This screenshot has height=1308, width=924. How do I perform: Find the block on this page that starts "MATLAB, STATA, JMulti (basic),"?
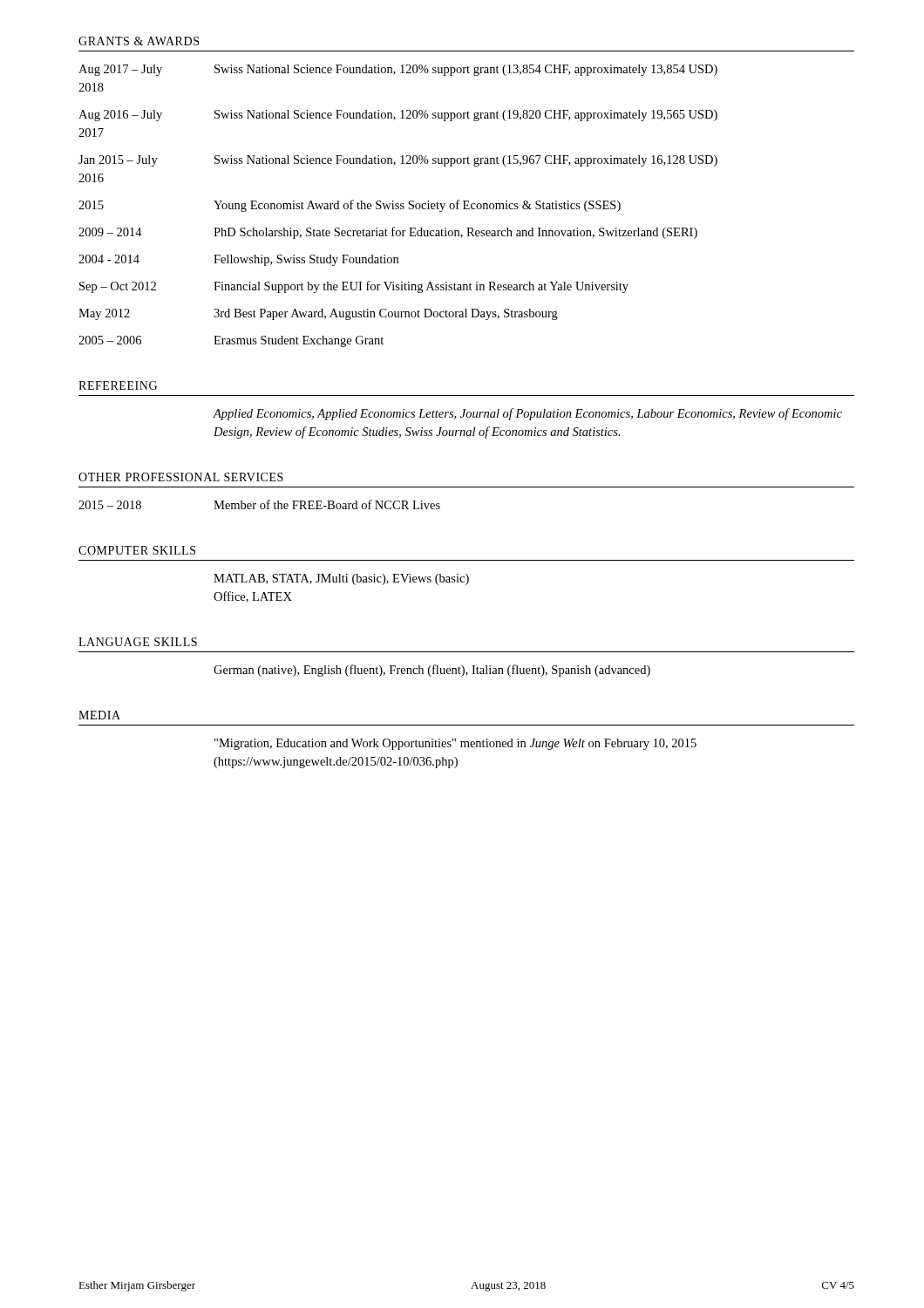click(466, 588)
